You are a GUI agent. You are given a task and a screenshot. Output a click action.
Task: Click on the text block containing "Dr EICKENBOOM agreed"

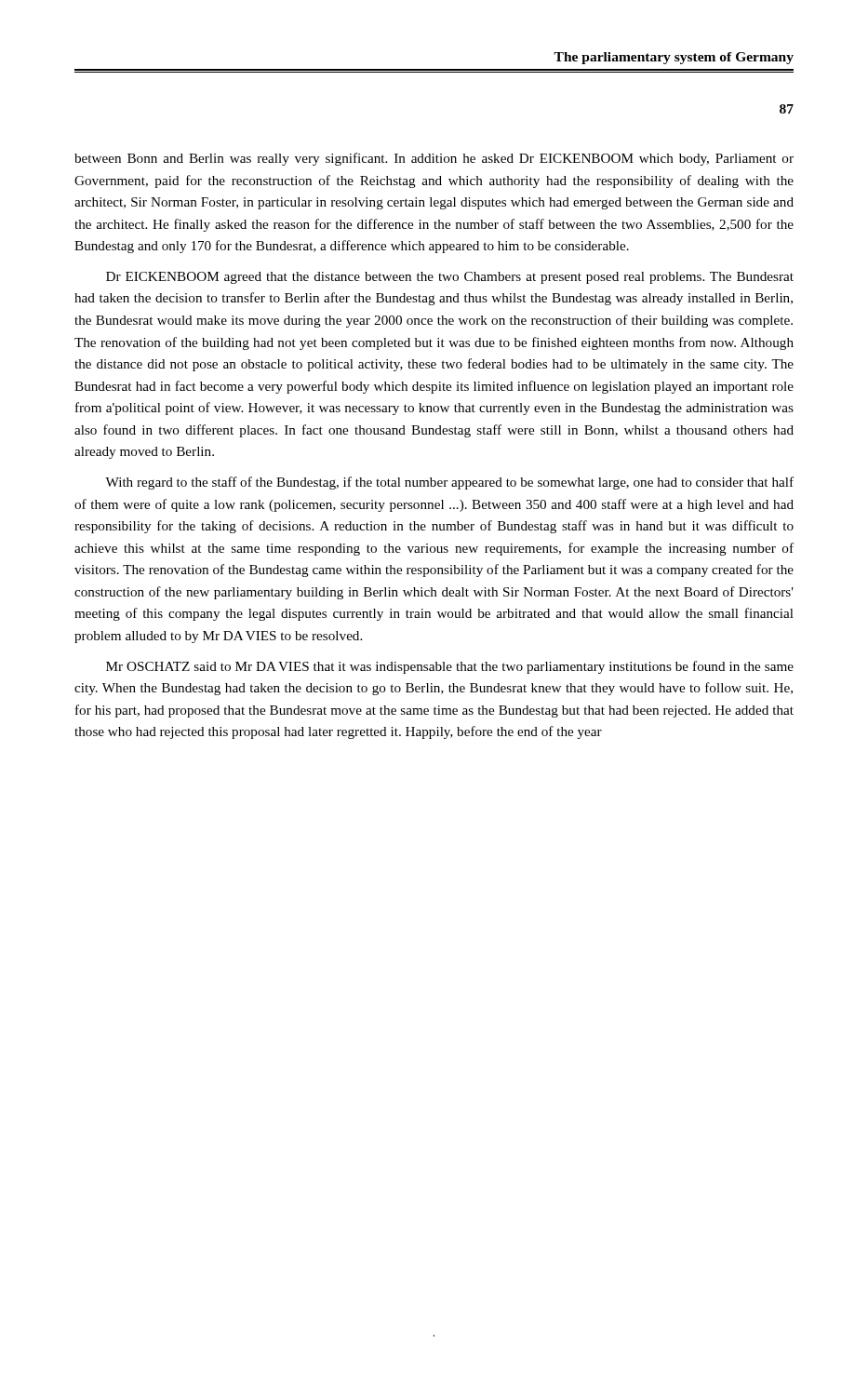tap(434, 364)
